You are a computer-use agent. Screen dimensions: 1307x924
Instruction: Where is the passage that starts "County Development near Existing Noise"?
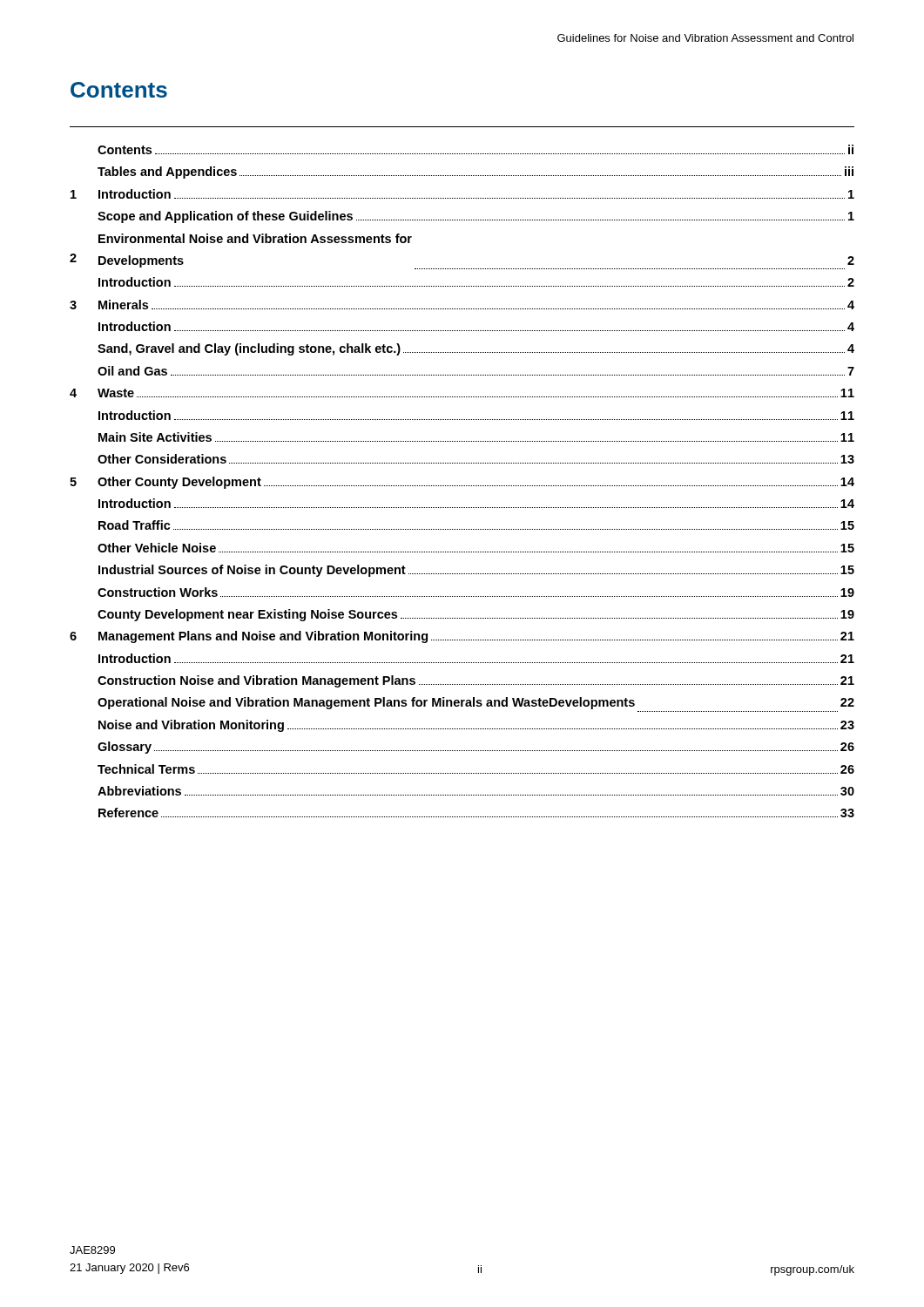click(x=476, y=615)
